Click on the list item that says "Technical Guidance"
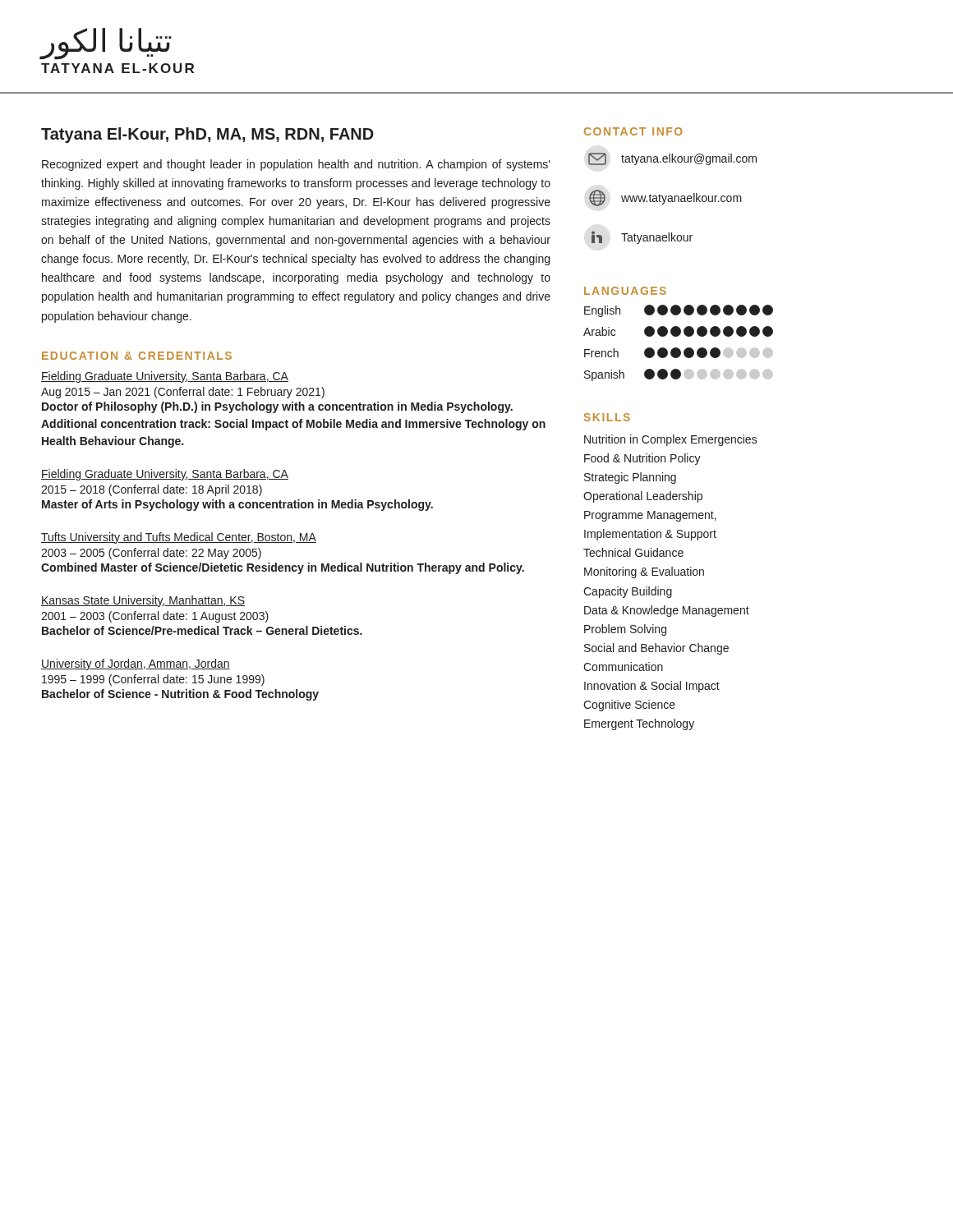Screen dimensions: 1232x953 [x=634, y=553]
